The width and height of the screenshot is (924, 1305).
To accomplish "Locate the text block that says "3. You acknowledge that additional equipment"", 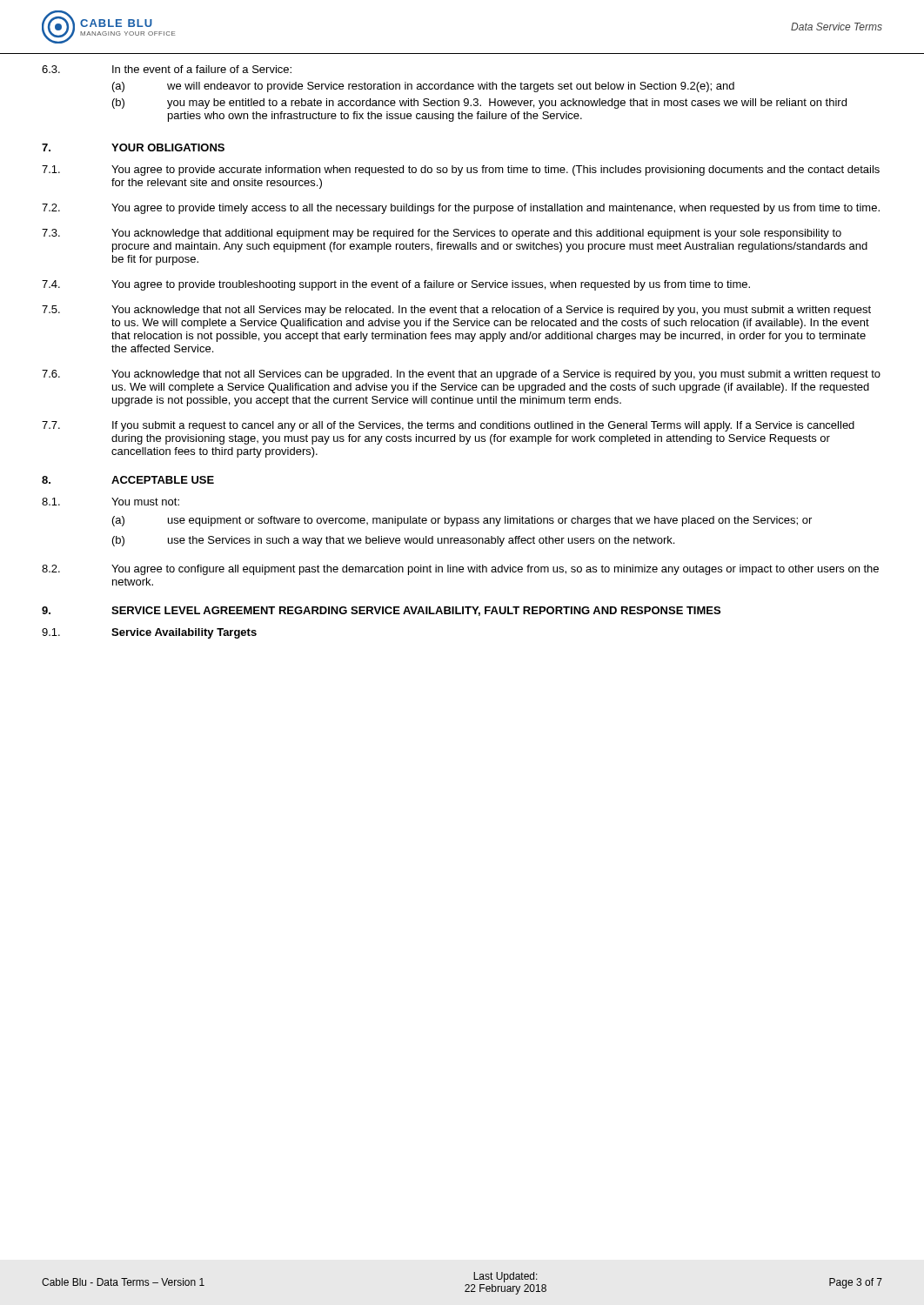I will [x=462, y=246].
